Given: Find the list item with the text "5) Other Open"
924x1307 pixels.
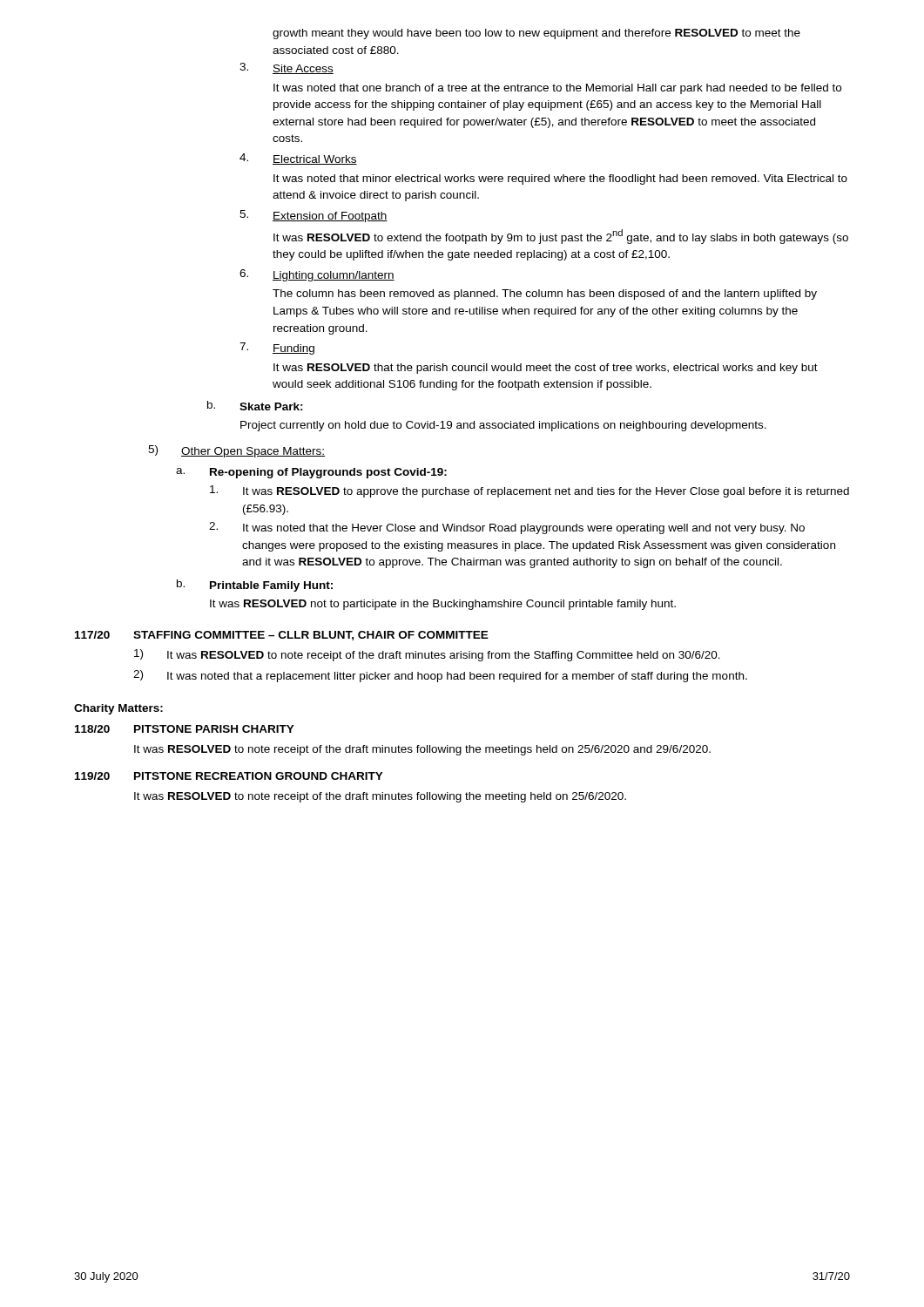Looking at the screenshot, I should 236,452.
